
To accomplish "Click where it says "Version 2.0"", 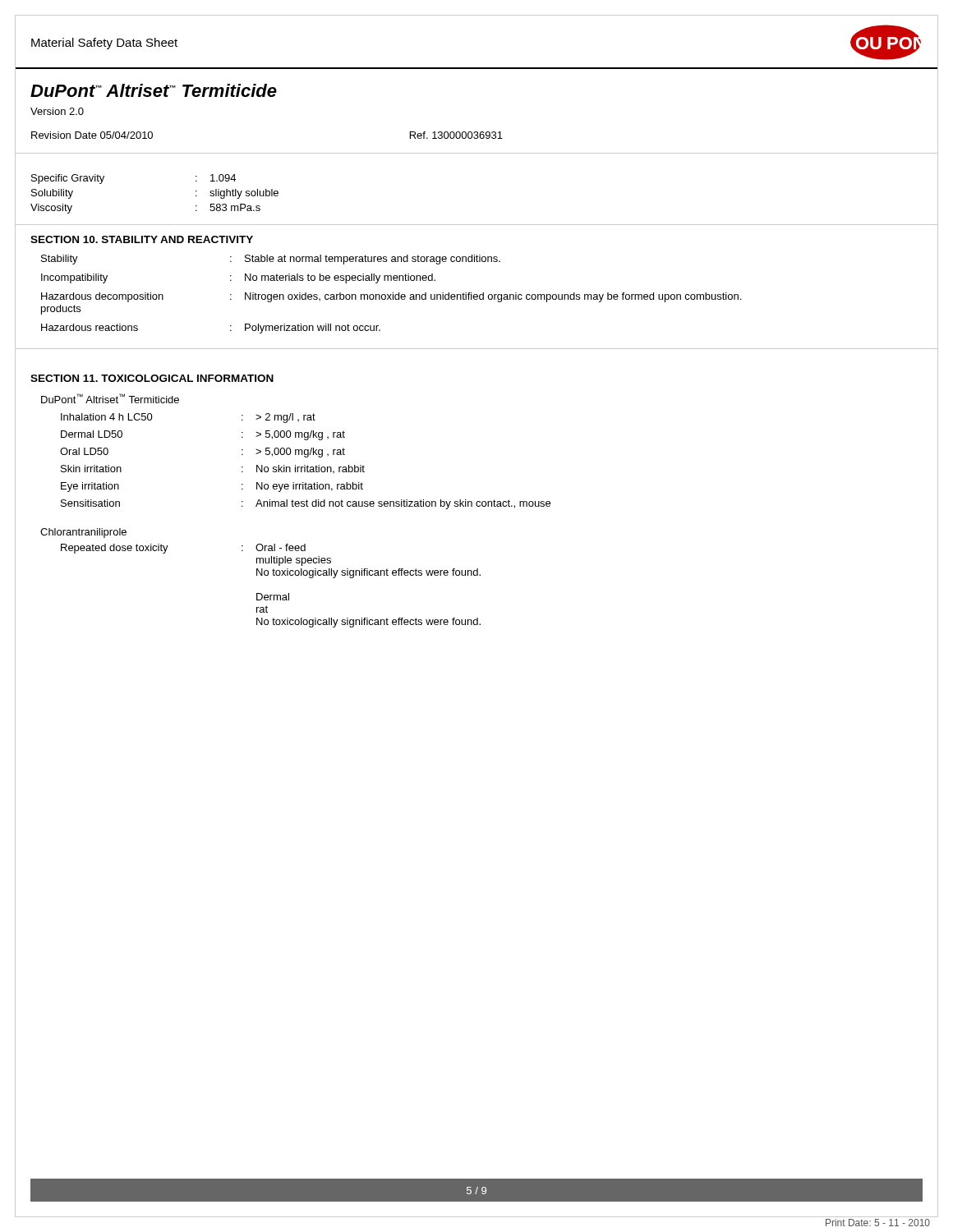I will click(x=57, y=111).
